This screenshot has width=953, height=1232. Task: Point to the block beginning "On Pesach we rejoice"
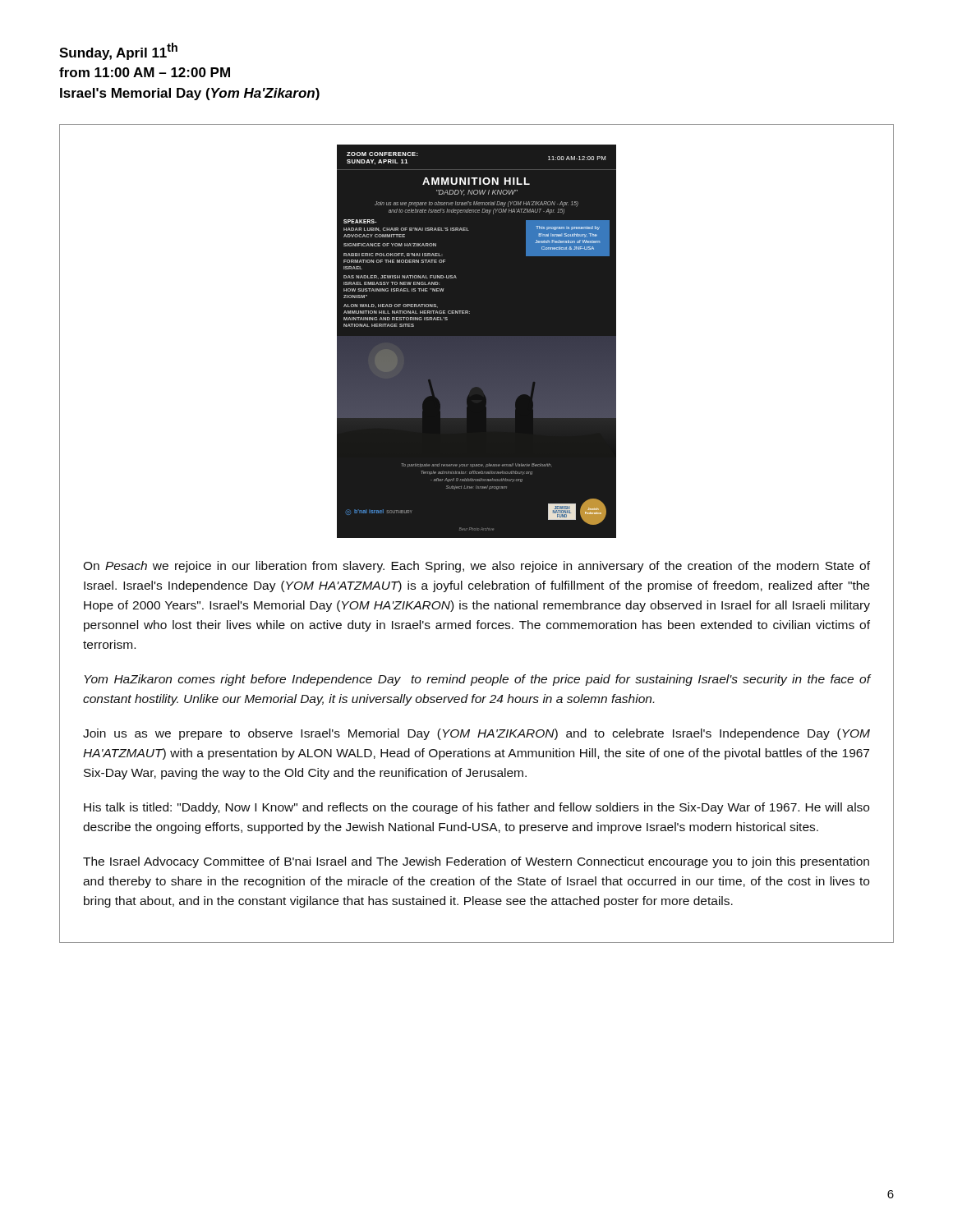pos(476,605)
